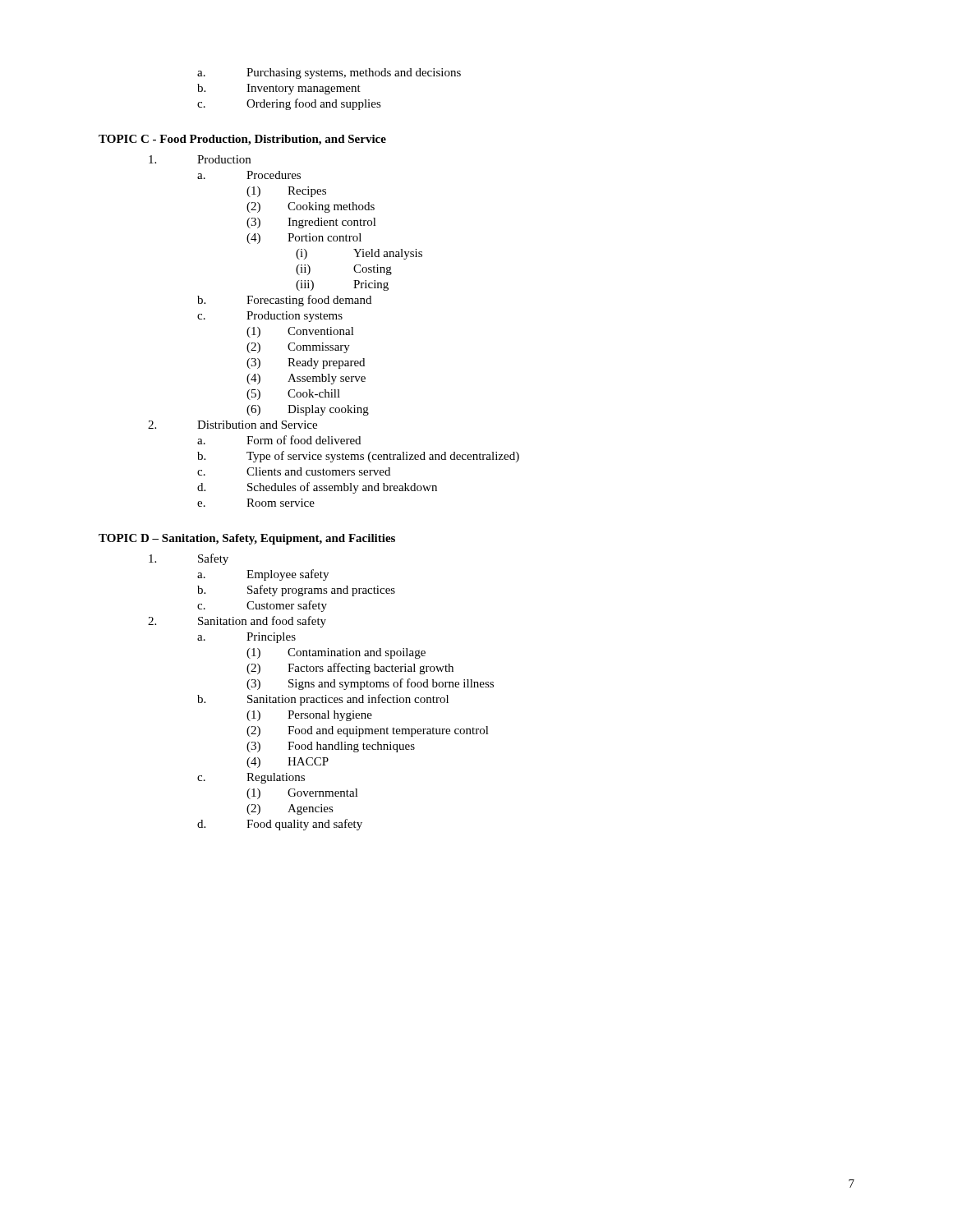Find the block starting "(3)Ingredient control"
Screen dimensions: 1232x953
tap(311, 222)
